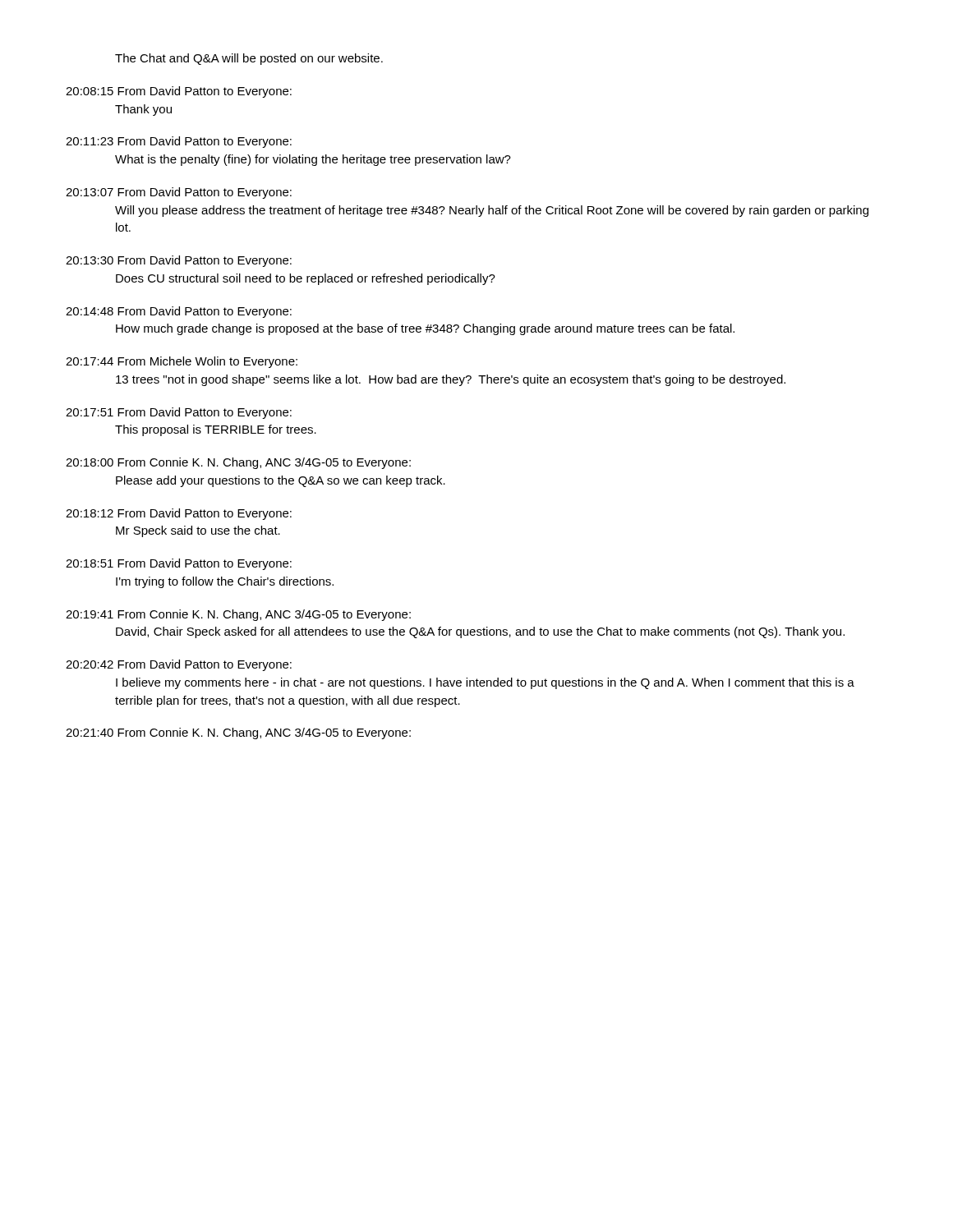This screenshot has width=953, height=1232.
Task: Click the passage that begins "20:17:44 From Michele Wolin"
Action: pos(476,370)
